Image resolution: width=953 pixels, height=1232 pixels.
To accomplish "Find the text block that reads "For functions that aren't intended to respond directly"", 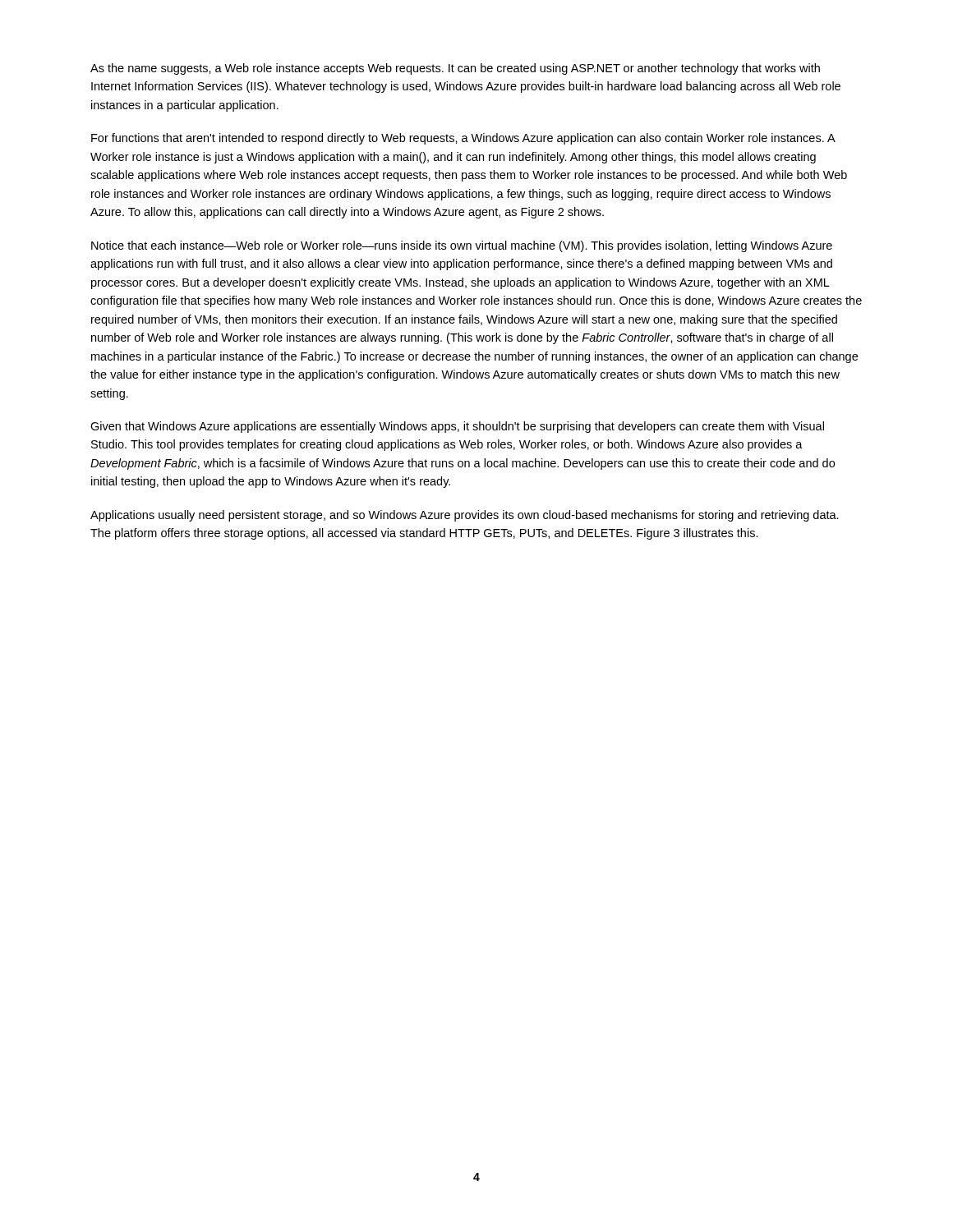I will (x=469, y=175).
